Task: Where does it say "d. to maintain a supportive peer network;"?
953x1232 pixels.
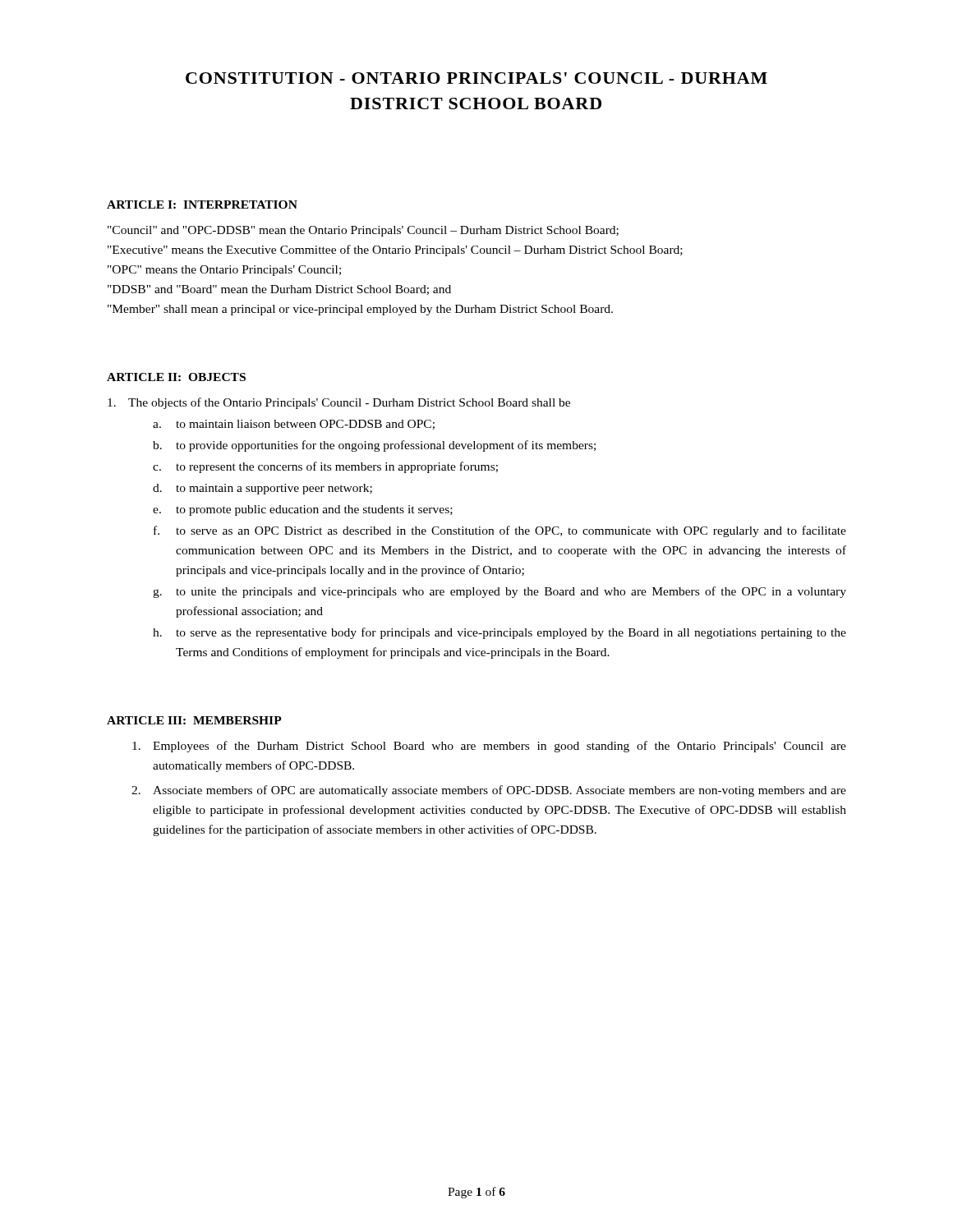Action: coord(240,488)
